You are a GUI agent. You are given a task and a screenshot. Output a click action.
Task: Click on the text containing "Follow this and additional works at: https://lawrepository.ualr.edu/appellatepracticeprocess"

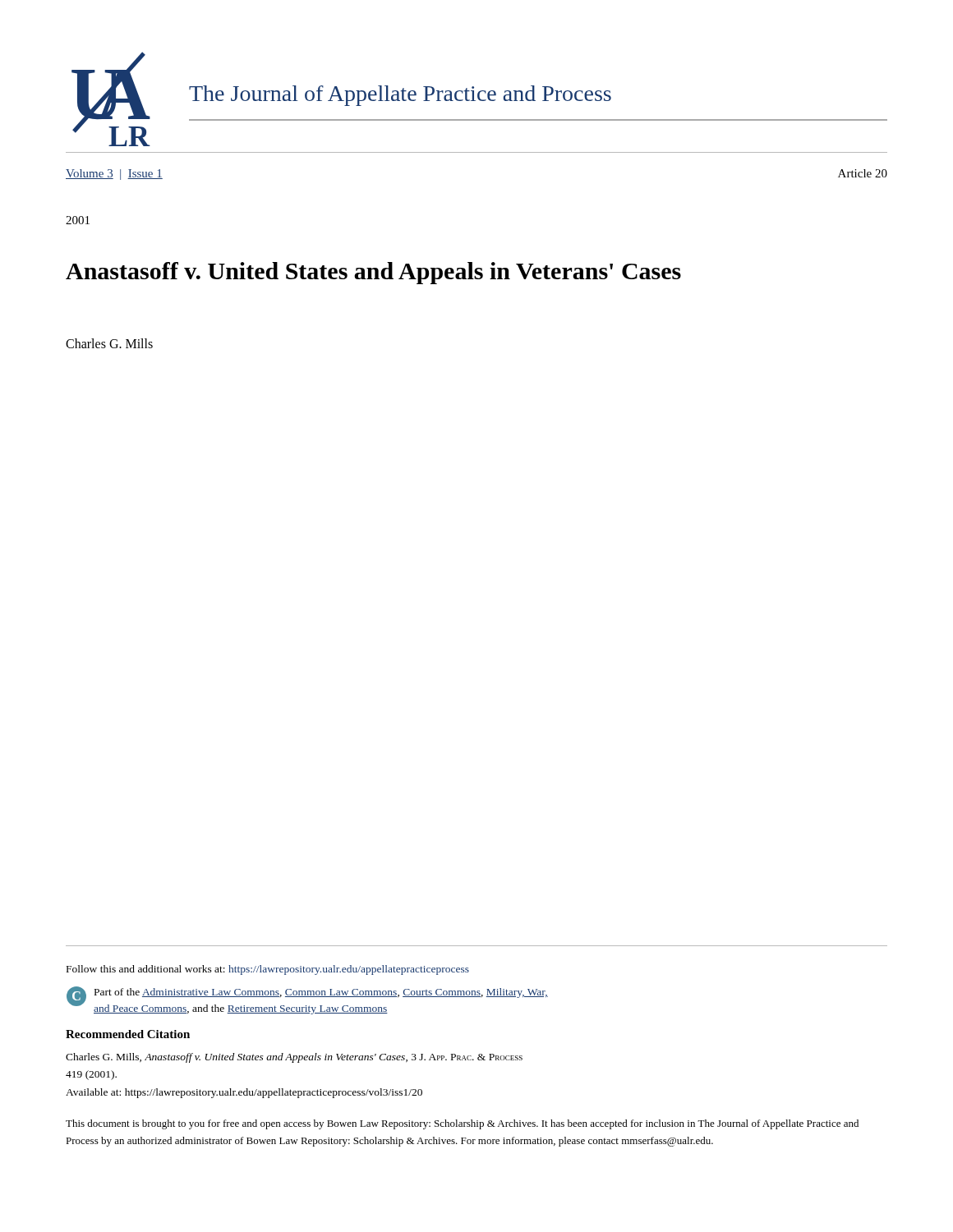coord(267,969)
